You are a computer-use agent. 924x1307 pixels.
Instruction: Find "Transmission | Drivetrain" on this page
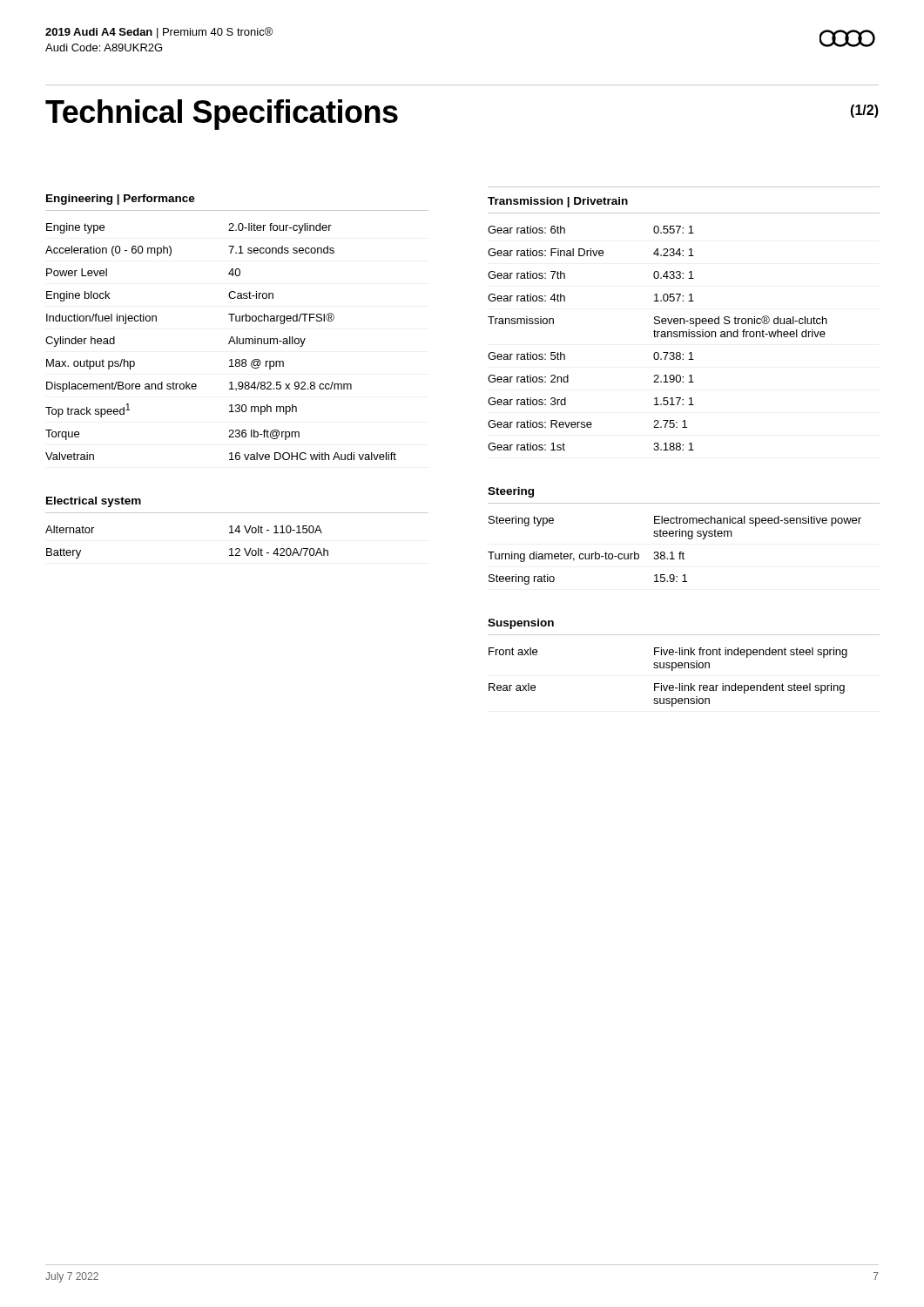point(684,204)
